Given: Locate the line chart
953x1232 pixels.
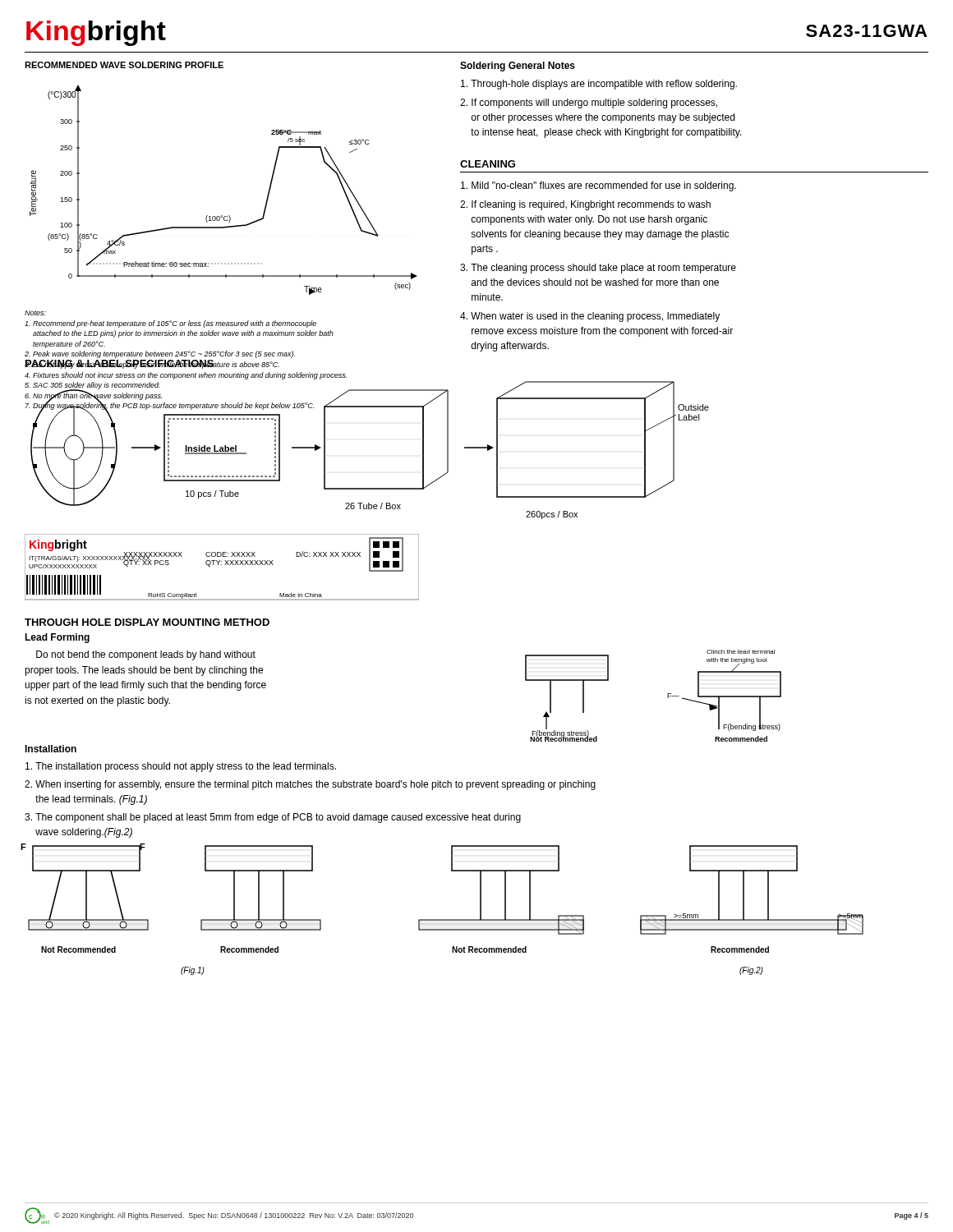Looking at the screenshot, I should pos(226,190).
